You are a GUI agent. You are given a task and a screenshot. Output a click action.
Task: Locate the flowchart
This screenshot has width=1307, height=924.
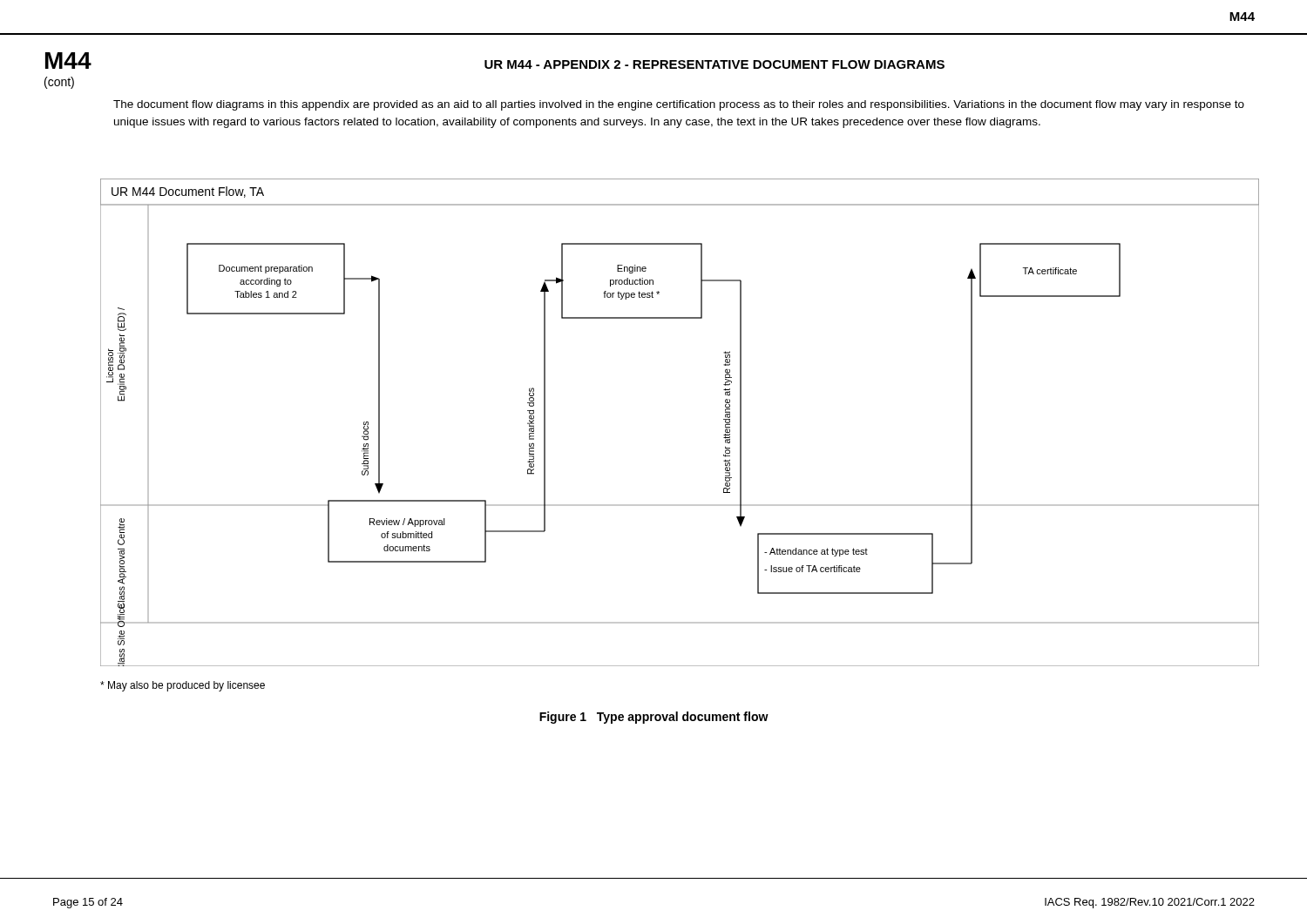point(680,422)
